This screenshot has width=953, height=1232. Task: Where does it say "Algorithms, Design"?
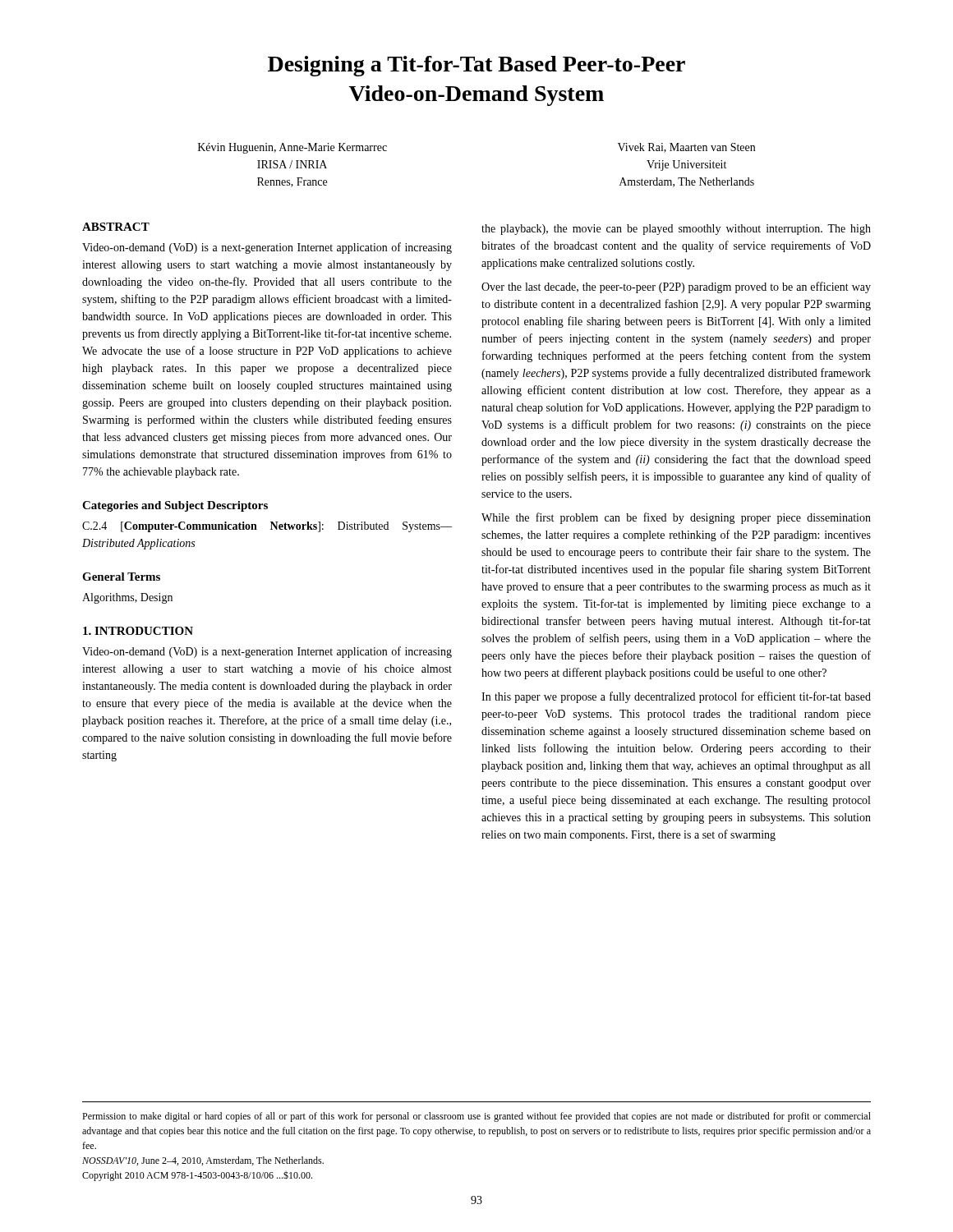[127, 598]
